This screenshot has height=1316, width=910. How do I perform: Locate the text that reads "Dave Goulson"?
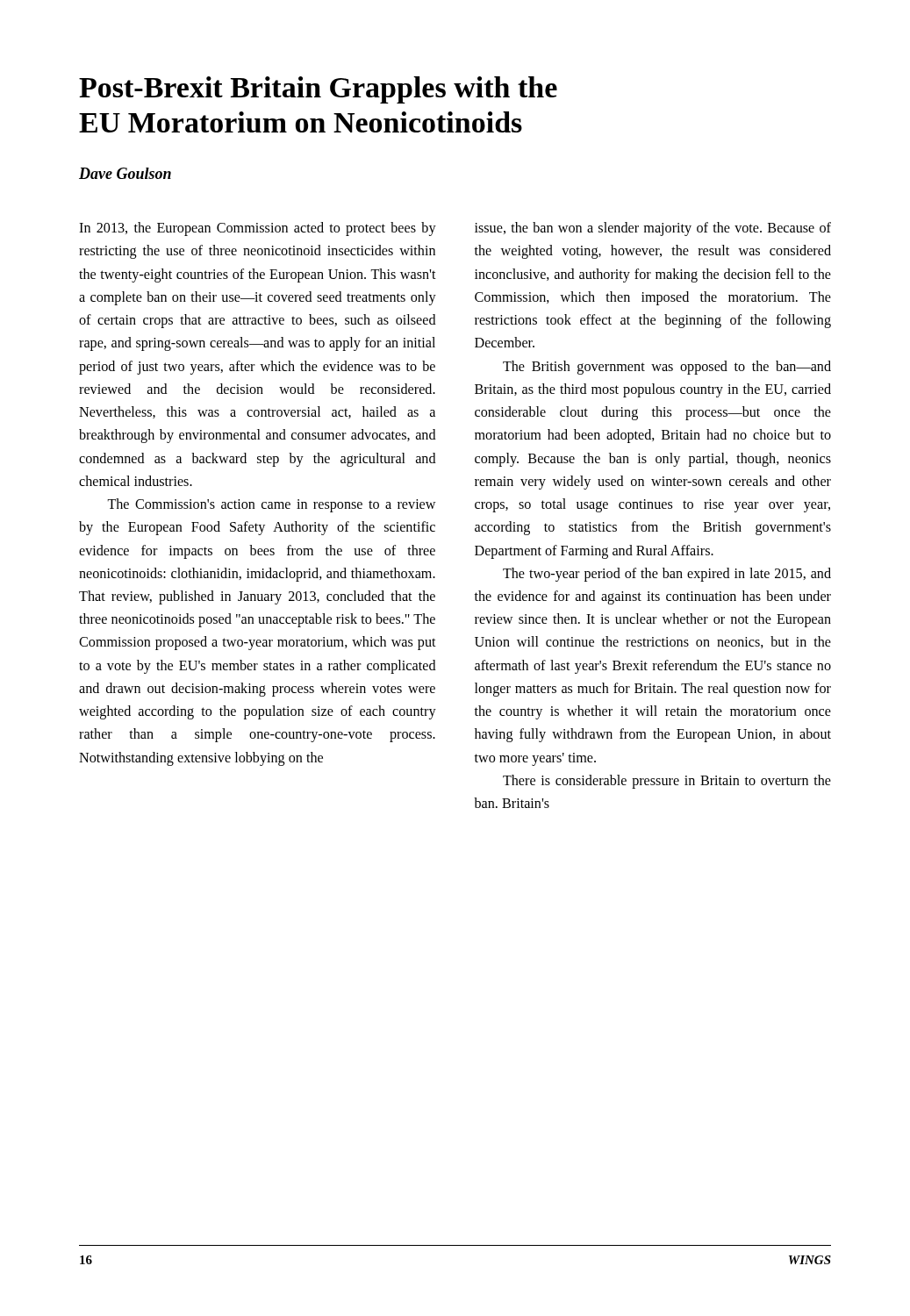(x=125, y=173)
